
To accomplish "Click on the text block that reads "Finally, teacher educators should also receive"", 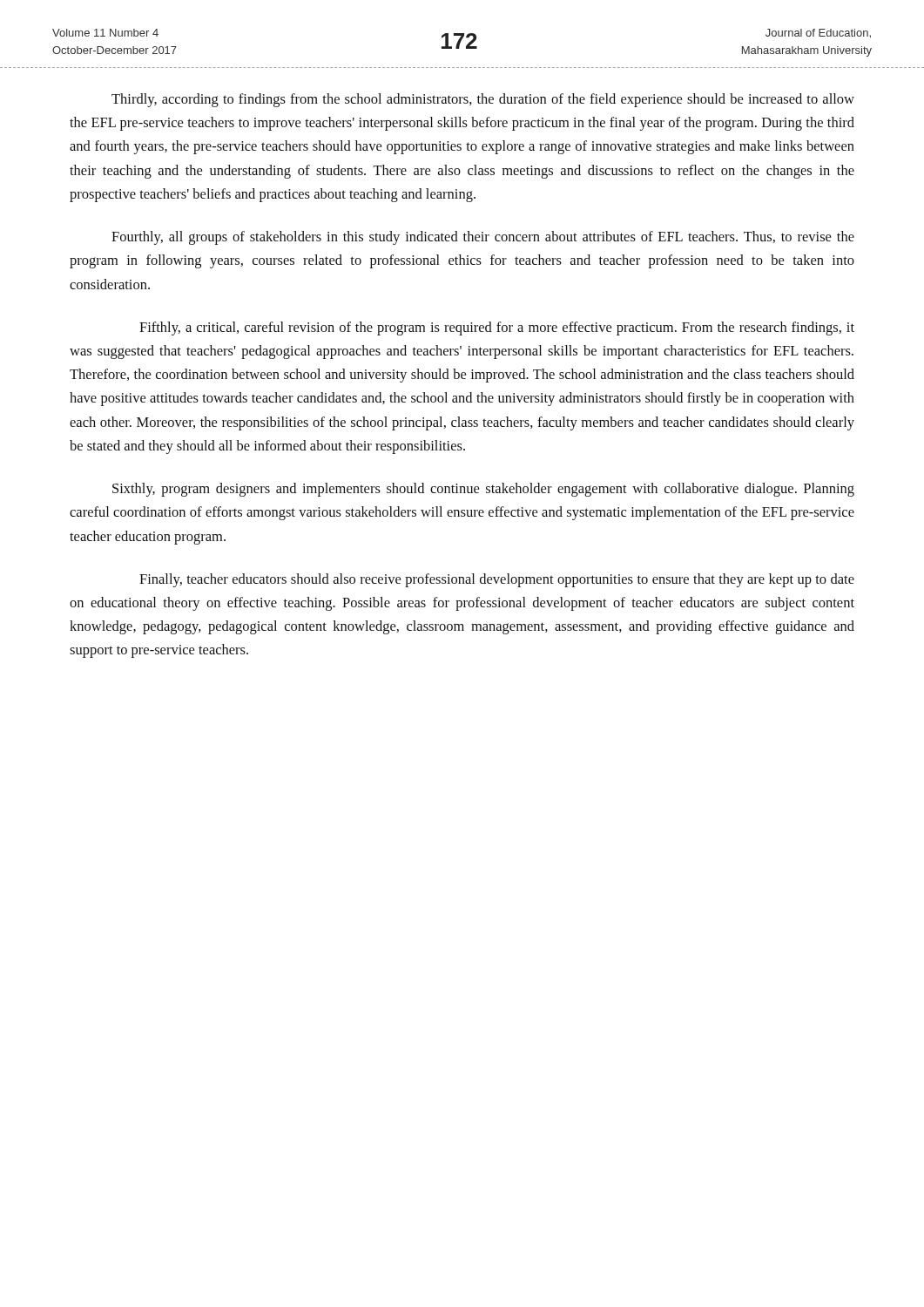I will click(x=462, y=613).
